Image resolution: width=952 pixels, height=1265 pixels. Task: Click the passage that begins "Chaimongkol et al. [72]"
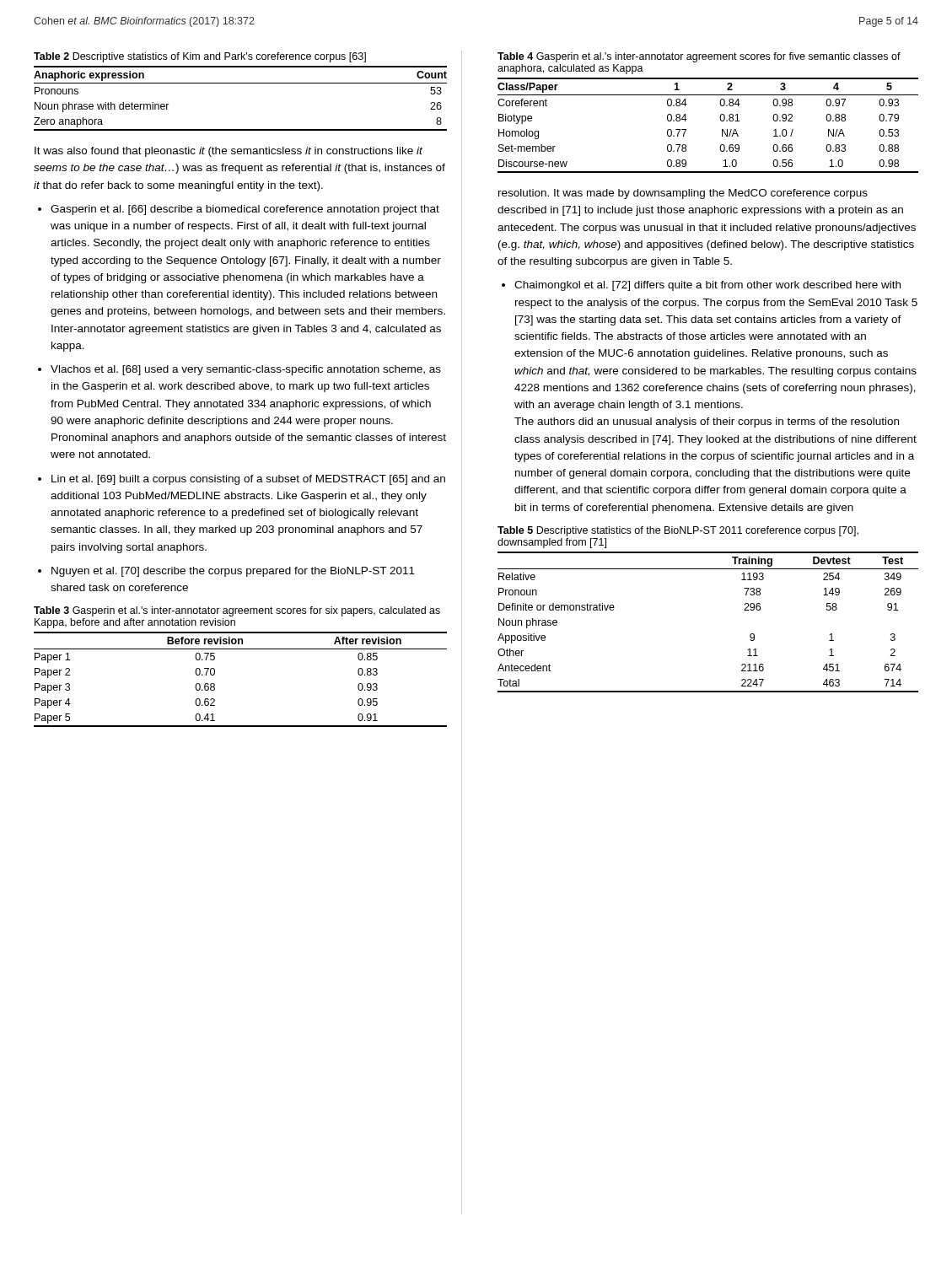[x=716, y=396]
